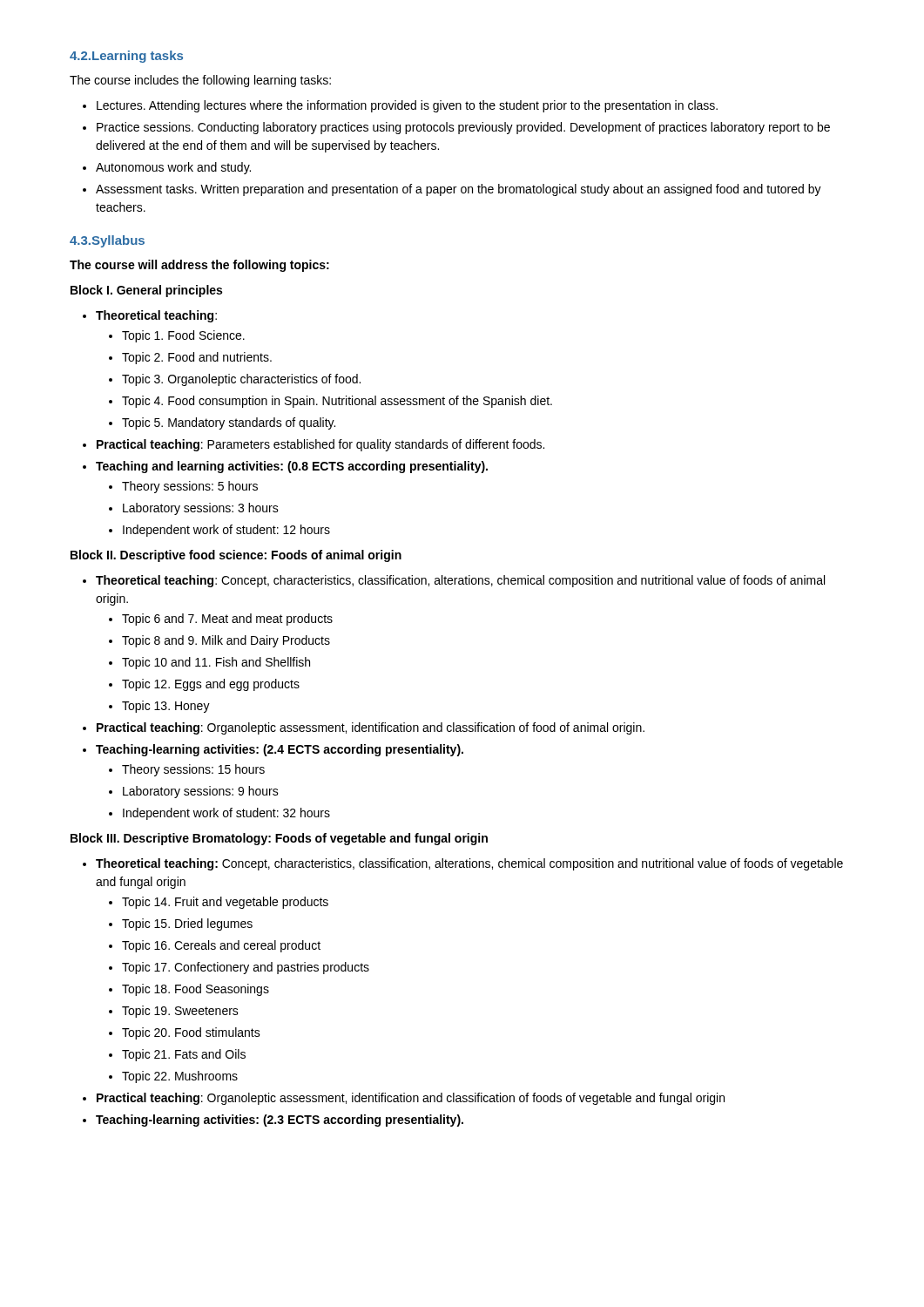Select the passage starting "Block I. General principles"
Screen dimensions: 1307x924
pyautogui.click(x=146, y=291)
